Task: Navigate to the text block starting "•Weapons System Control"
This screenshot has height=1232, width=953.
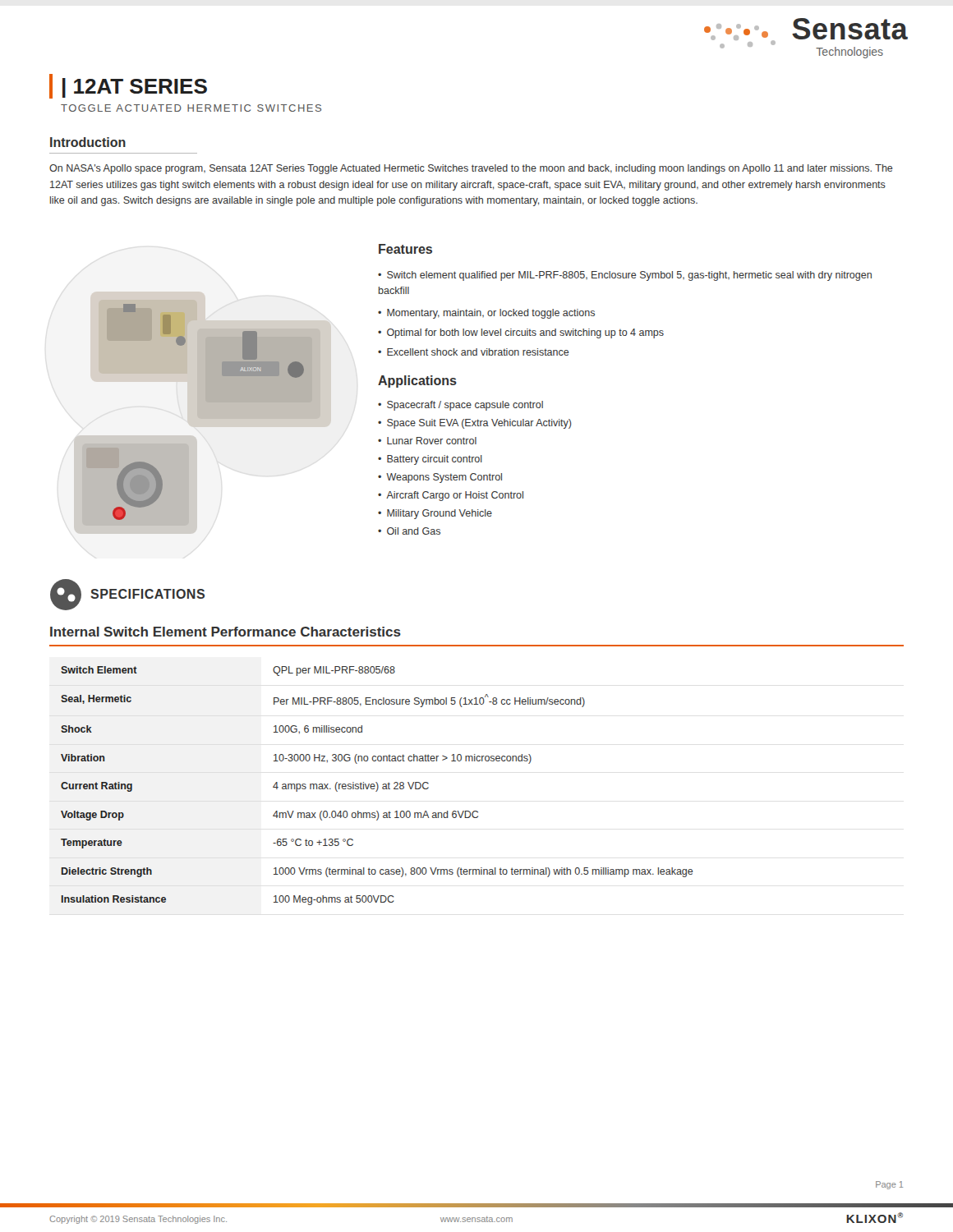Action: (440, 477)
